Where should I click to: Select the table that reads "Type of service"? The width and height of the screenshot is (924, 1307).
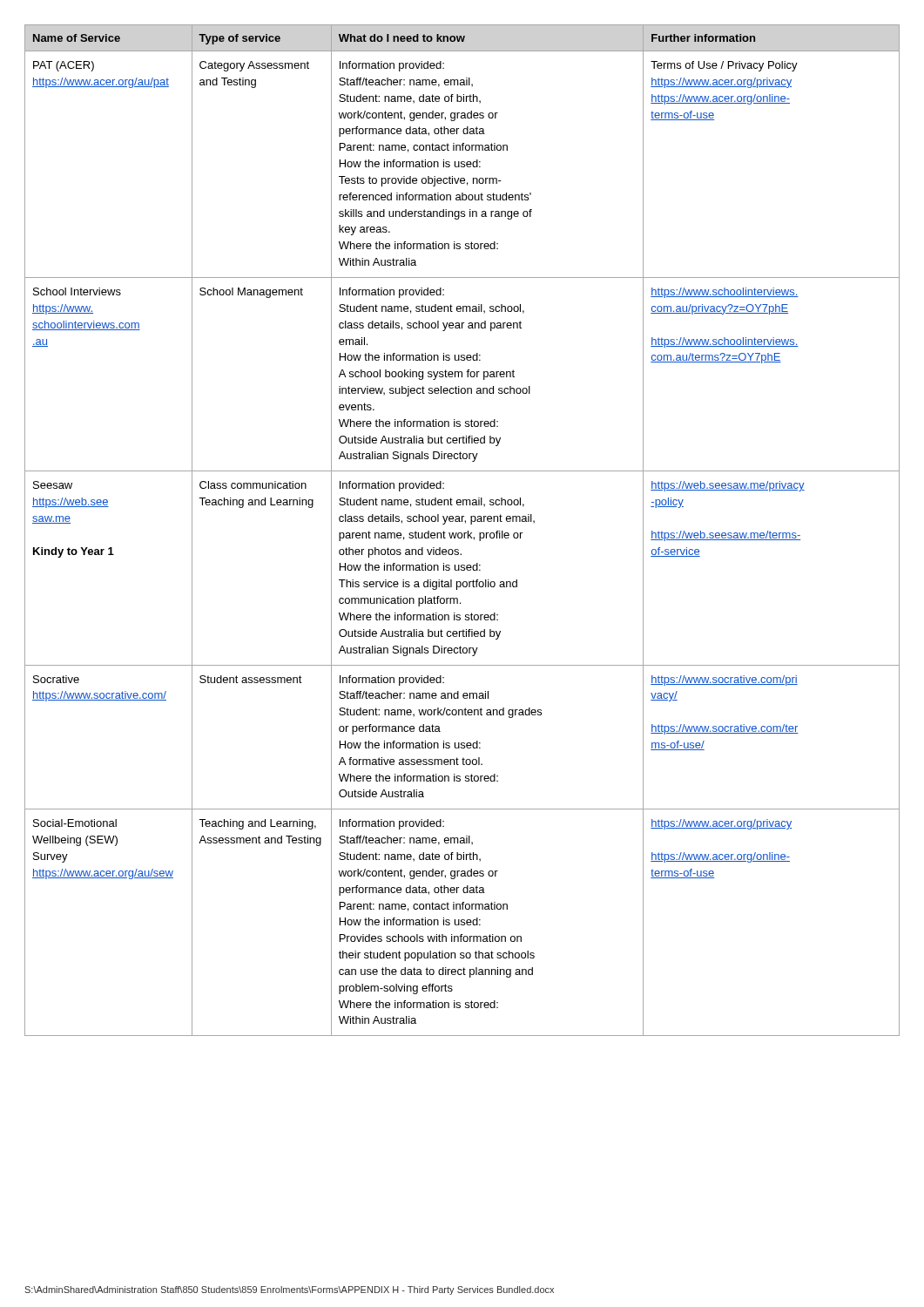point(462,530)
